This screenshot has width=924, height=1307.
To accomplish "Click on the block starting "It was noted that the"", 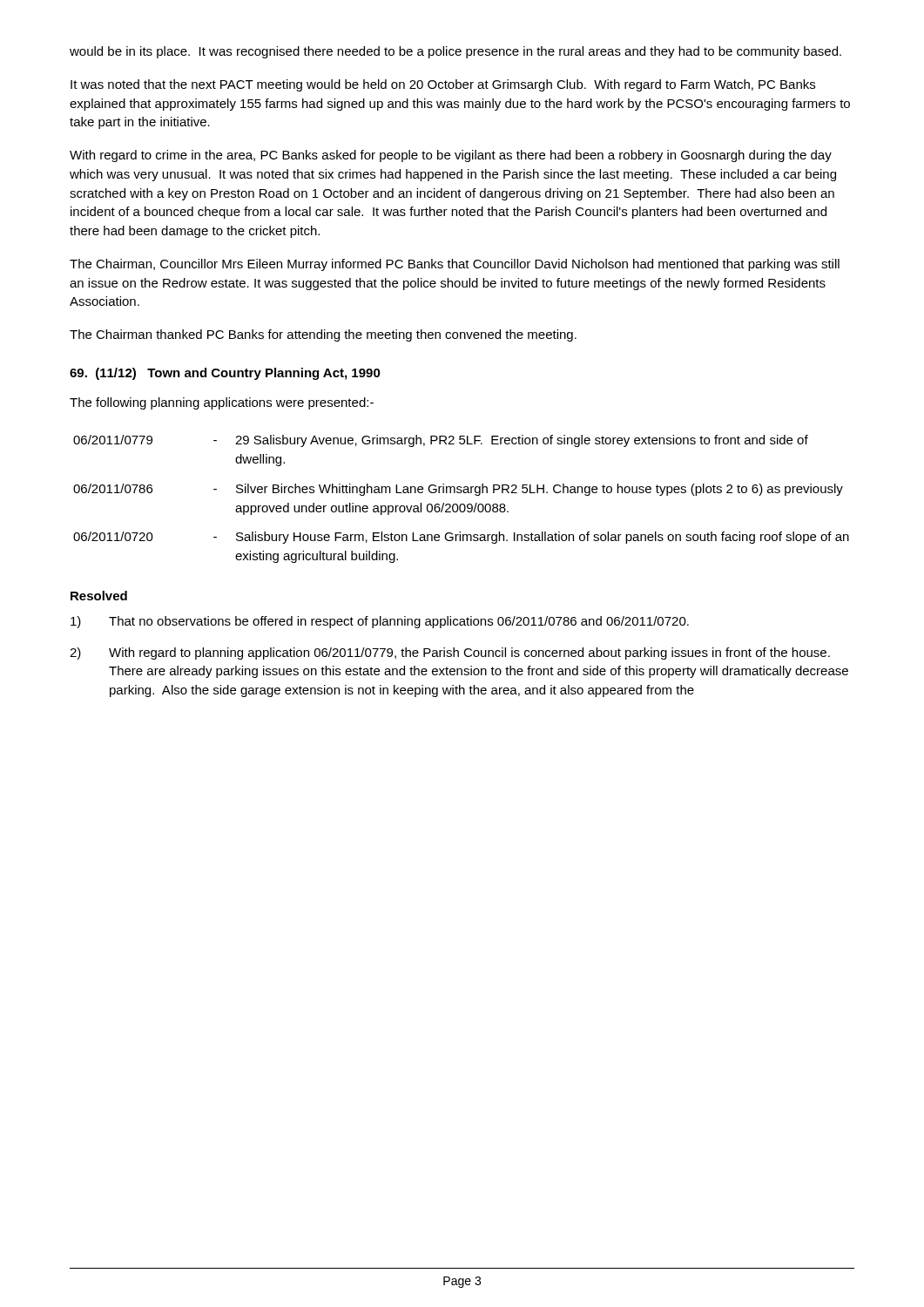I will click(x=460, y=103).
